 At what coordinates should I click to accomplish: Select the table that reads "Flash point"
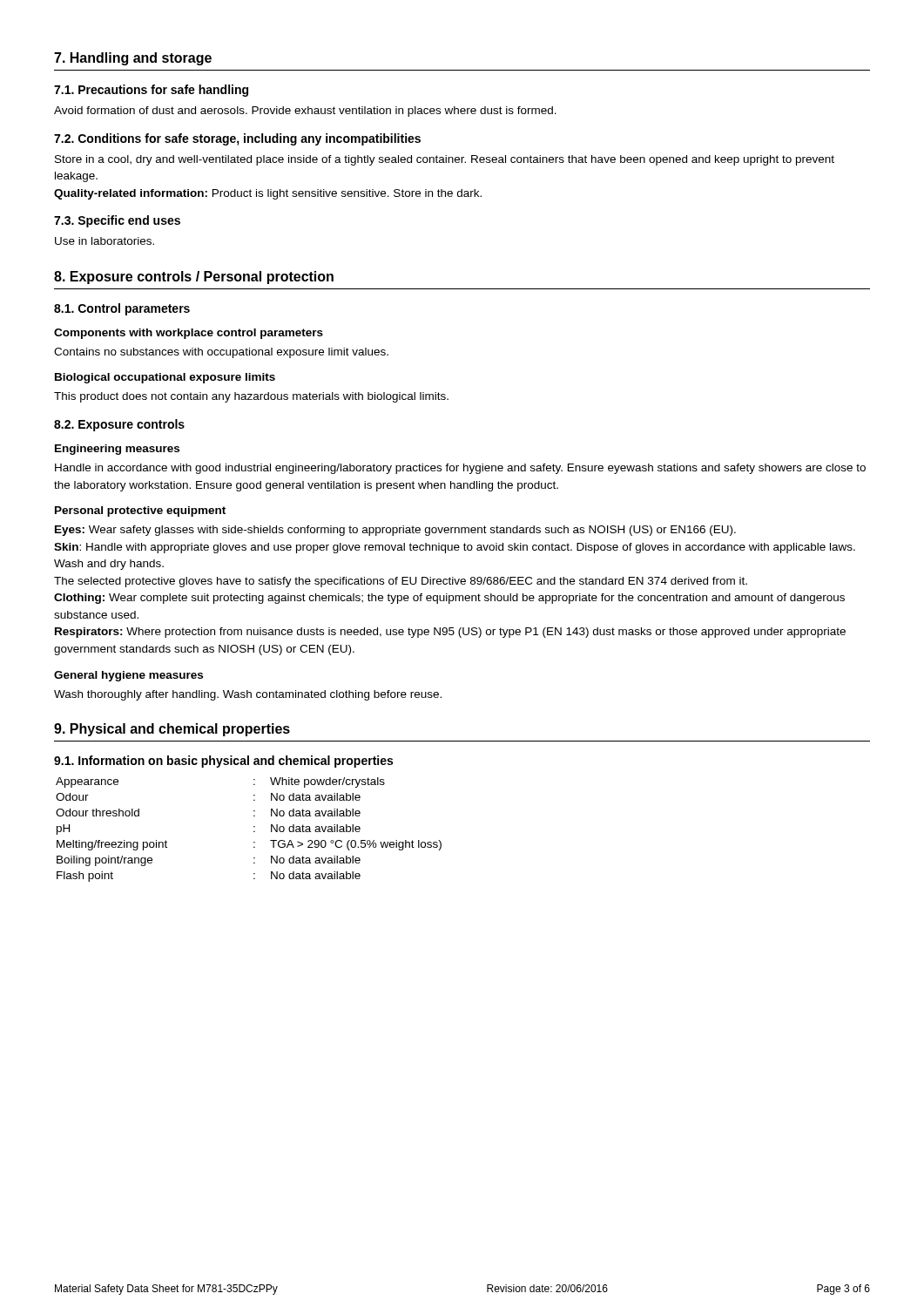pos(462,828)
